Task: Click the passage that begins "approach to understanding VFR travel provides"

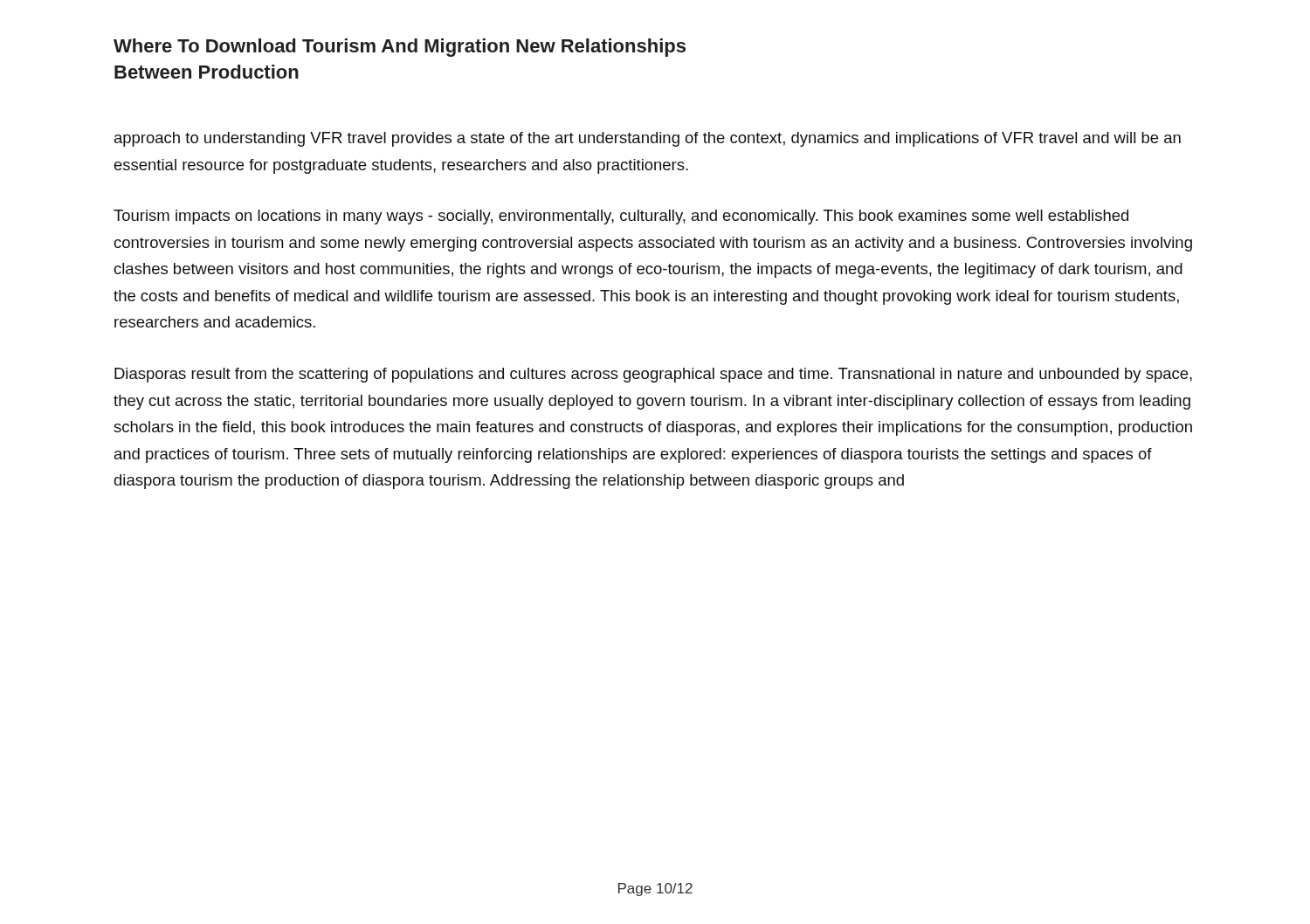Action: [647, 151]
